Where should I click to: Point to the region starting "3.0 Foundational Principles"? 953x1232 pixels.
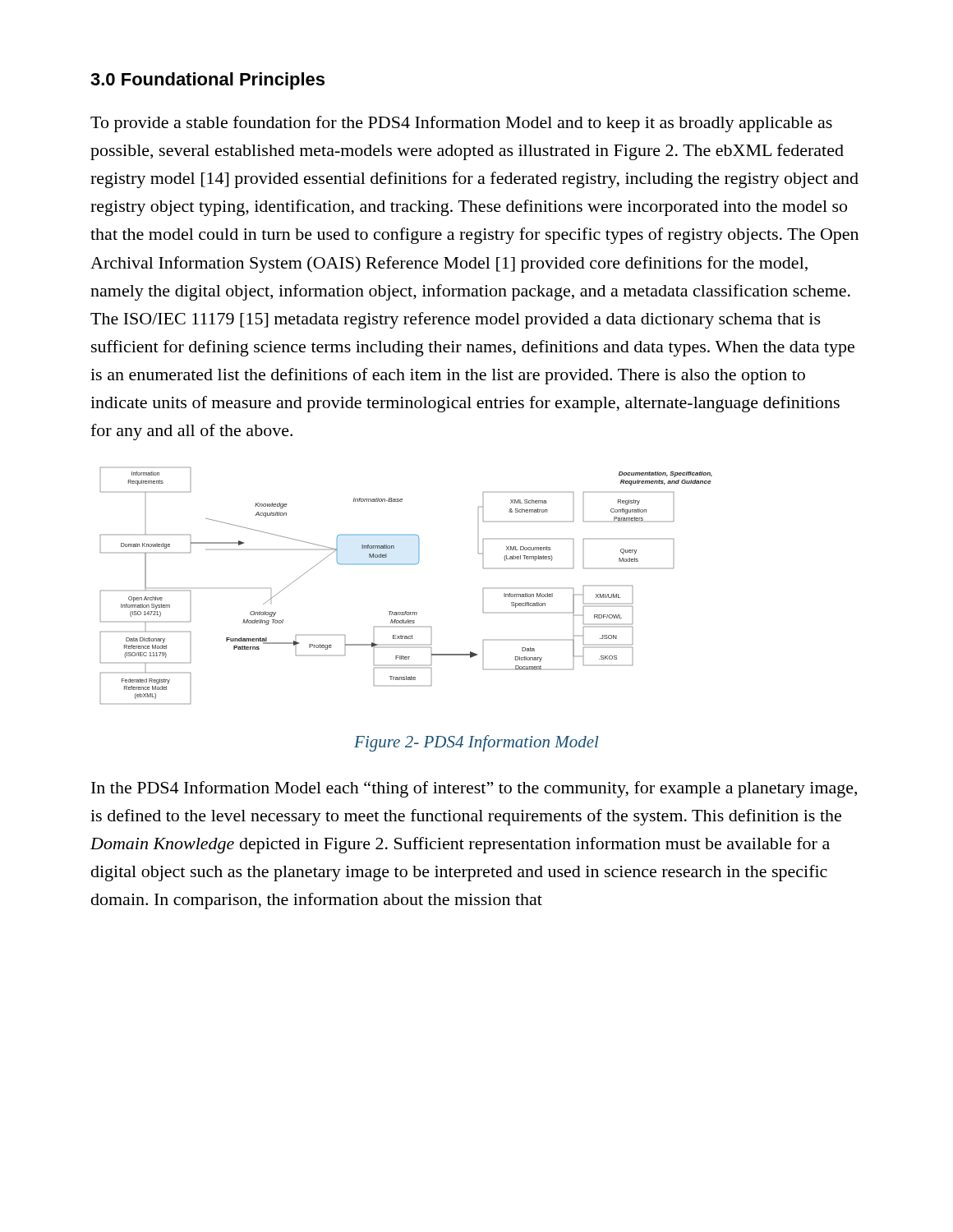point(208,79)
